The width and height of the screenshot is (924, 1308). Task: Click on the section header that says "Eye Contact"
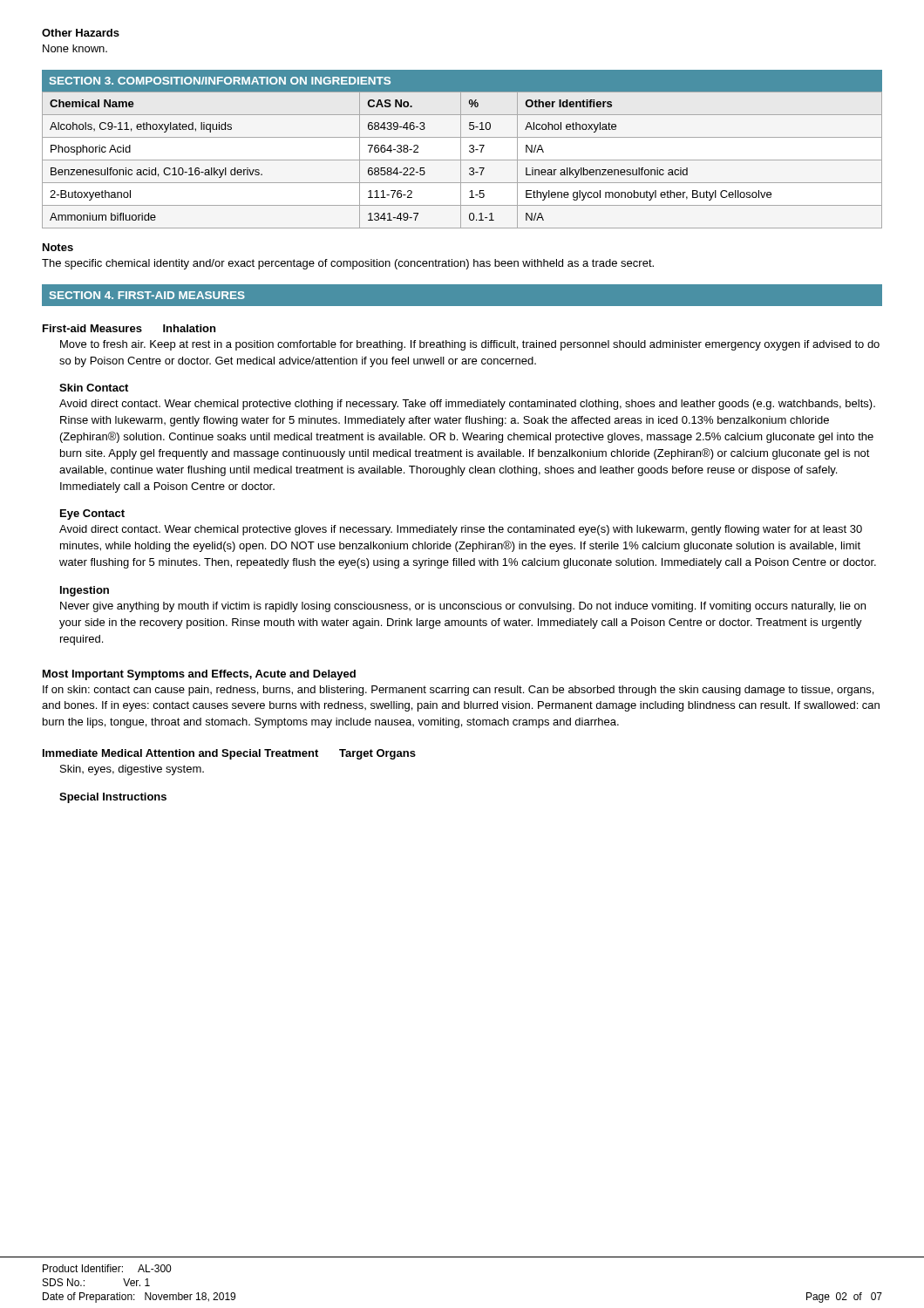coord(92,514)
